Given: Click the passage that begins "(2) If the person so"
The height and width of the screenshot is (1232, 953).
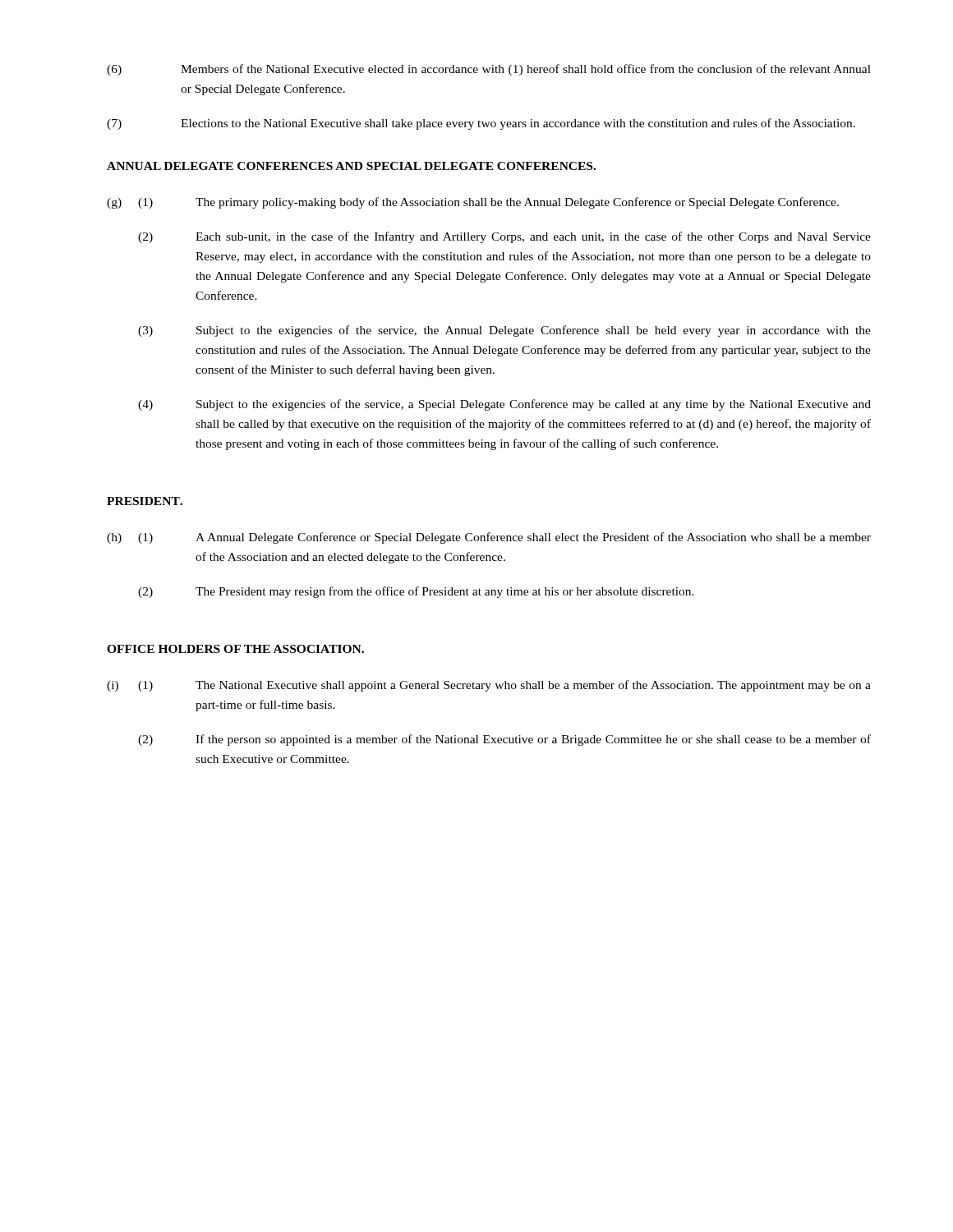Looking at the screenshot, I should pyautogui.click(x=504, y=749).
